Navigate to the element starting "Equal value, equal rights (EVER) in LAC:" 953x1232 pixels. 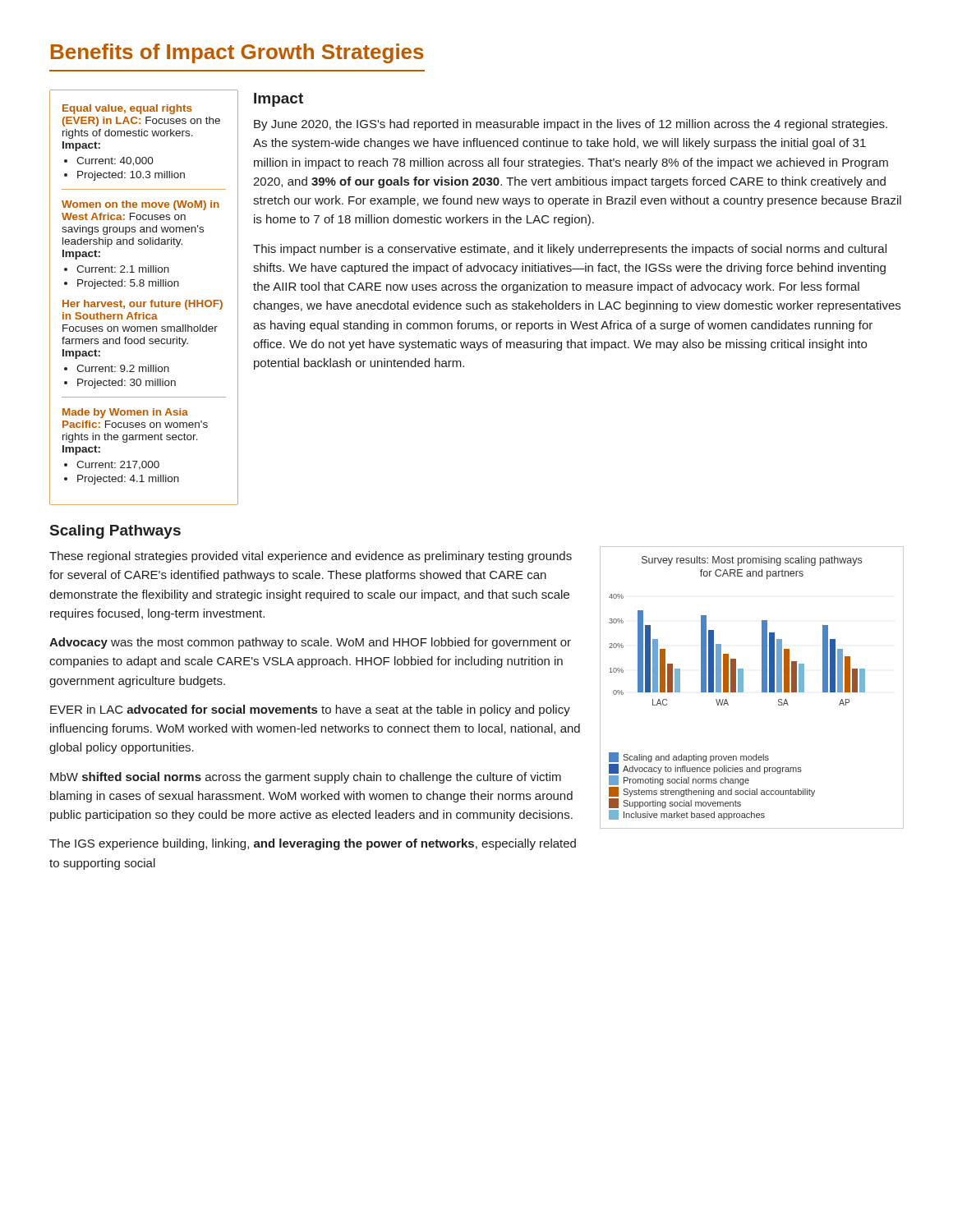[144, 141]
